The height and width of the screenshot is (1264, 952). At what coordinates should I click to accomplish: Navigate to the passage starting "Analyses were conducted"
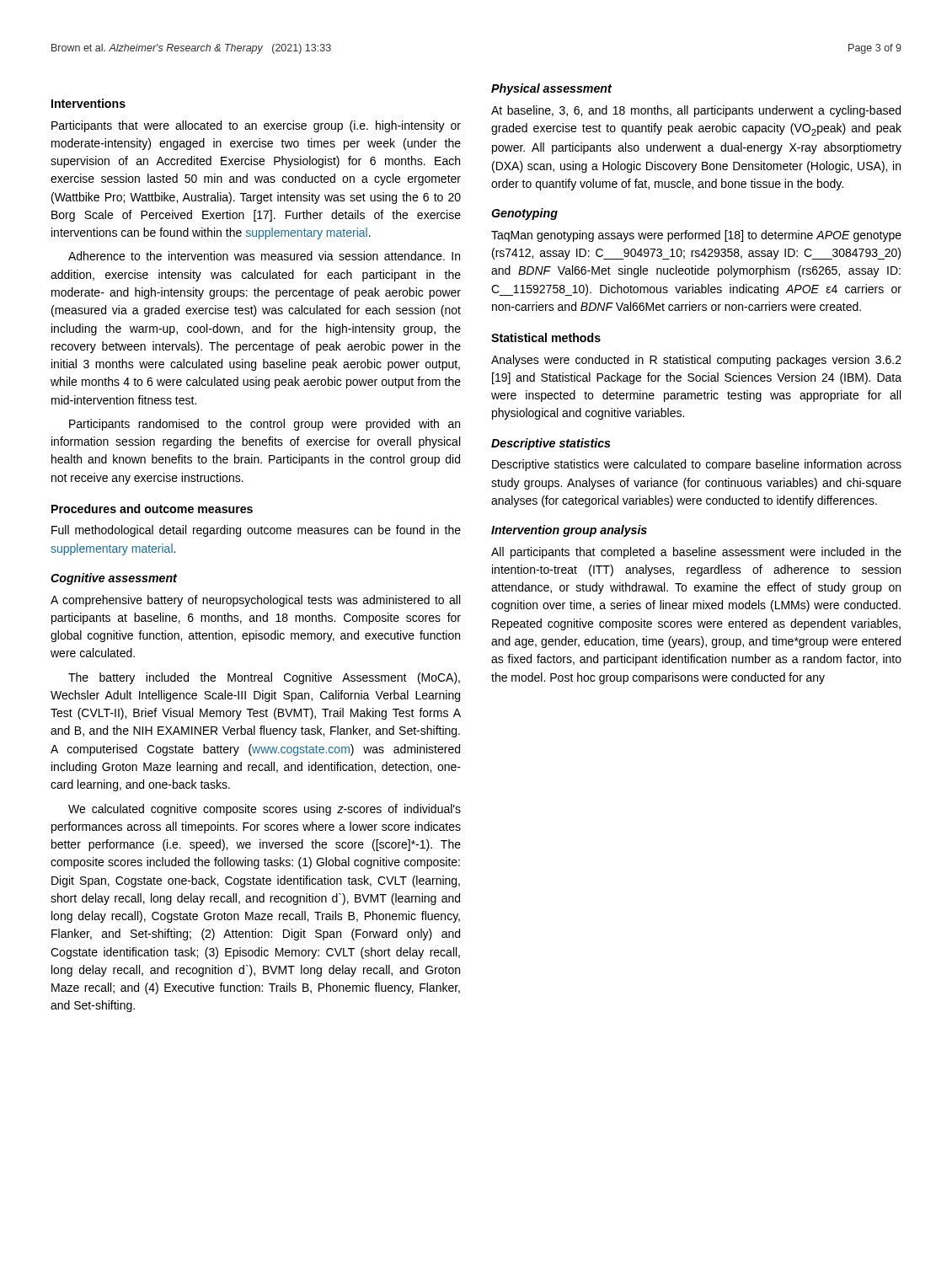coord(696,387)
